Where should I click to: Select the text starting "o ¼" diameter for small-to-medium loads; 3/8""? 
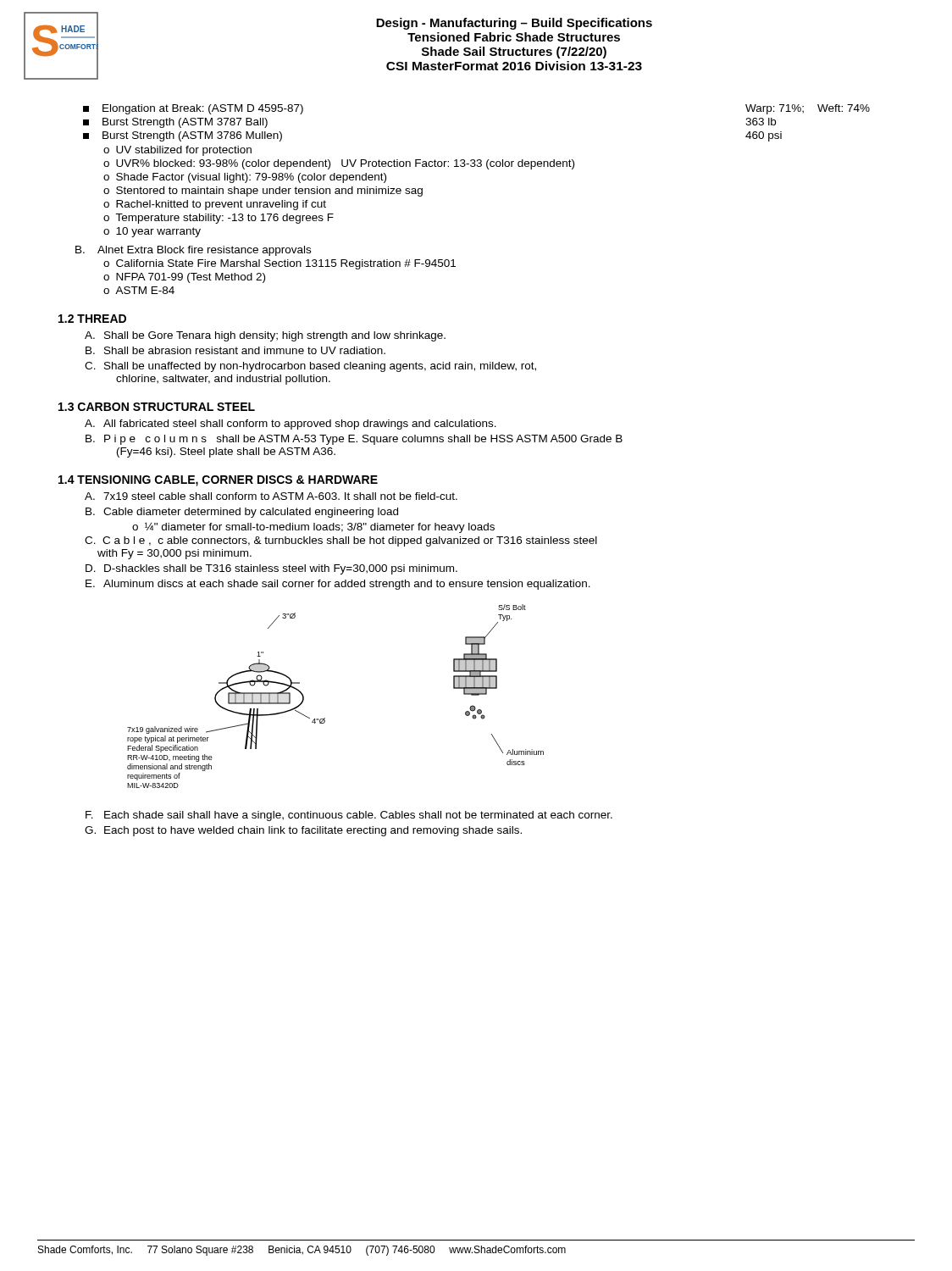(314, 527)
